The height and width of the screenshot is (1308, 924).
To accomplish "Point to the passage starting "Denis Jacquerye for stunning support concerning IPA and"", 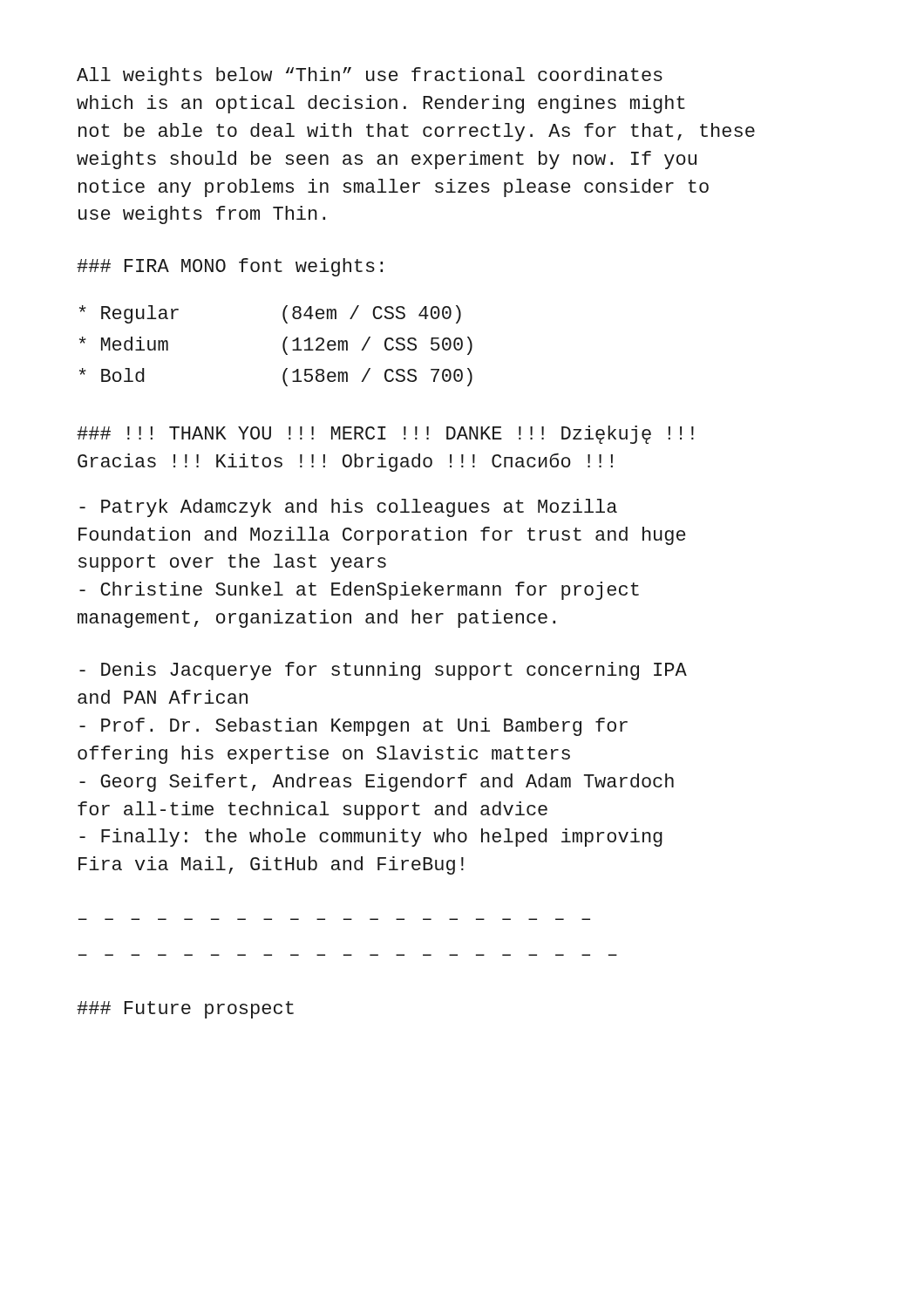I will coord(382,685).
